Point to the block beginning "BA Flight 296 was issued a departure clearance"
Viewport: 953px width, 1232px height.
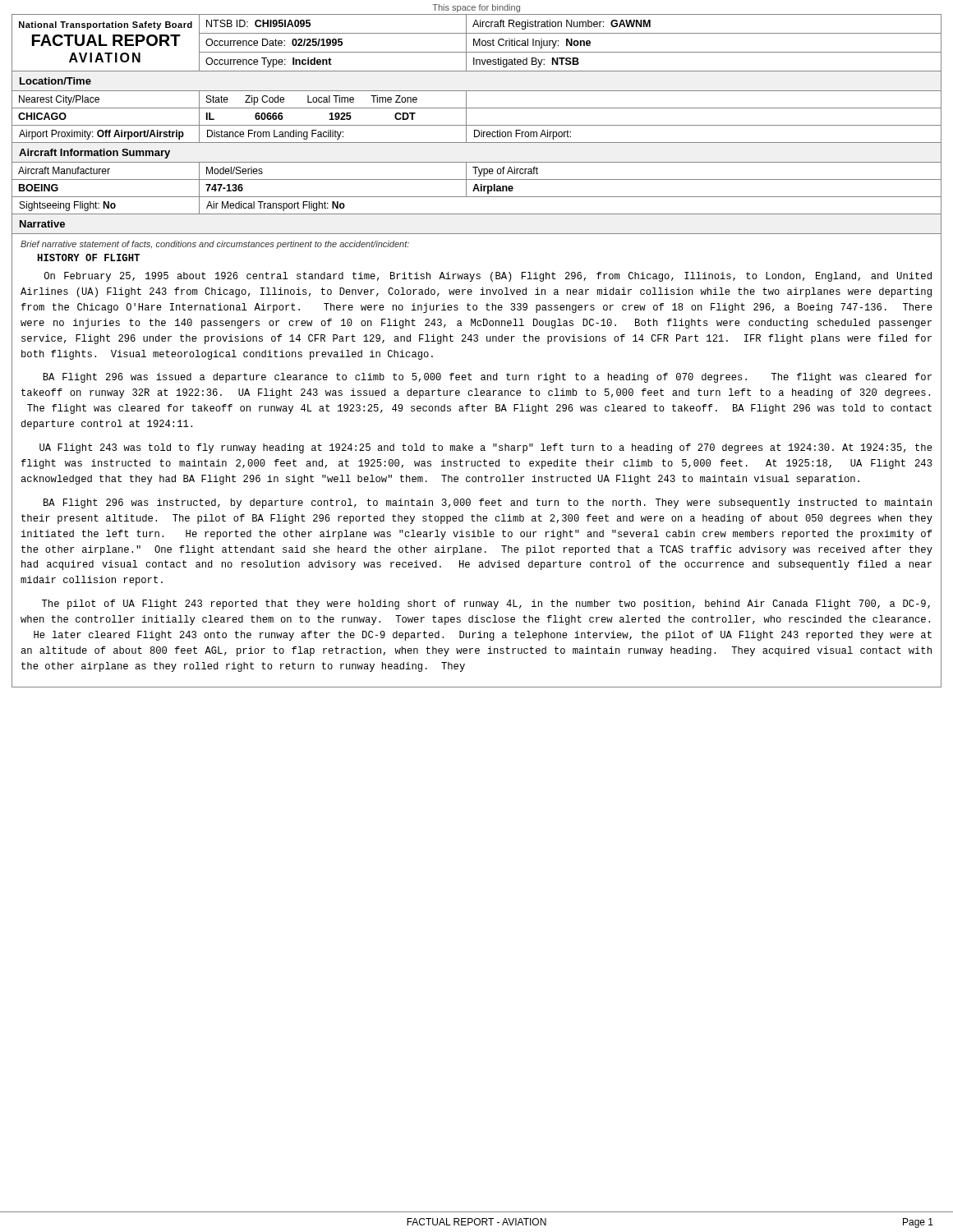(x=476, y=401)
